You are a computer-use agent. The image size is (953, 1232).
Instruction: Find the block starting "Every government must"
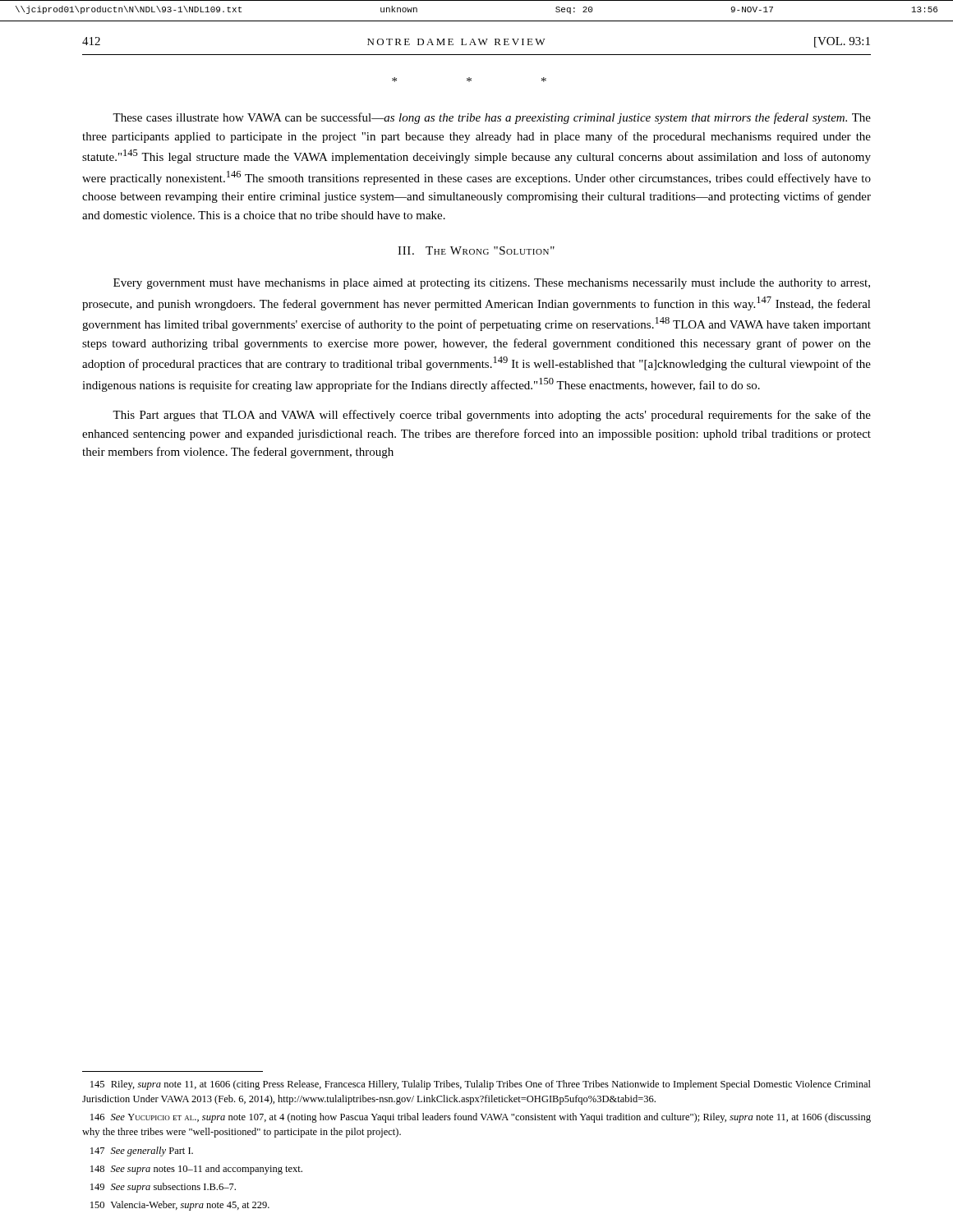coord(476,334)
